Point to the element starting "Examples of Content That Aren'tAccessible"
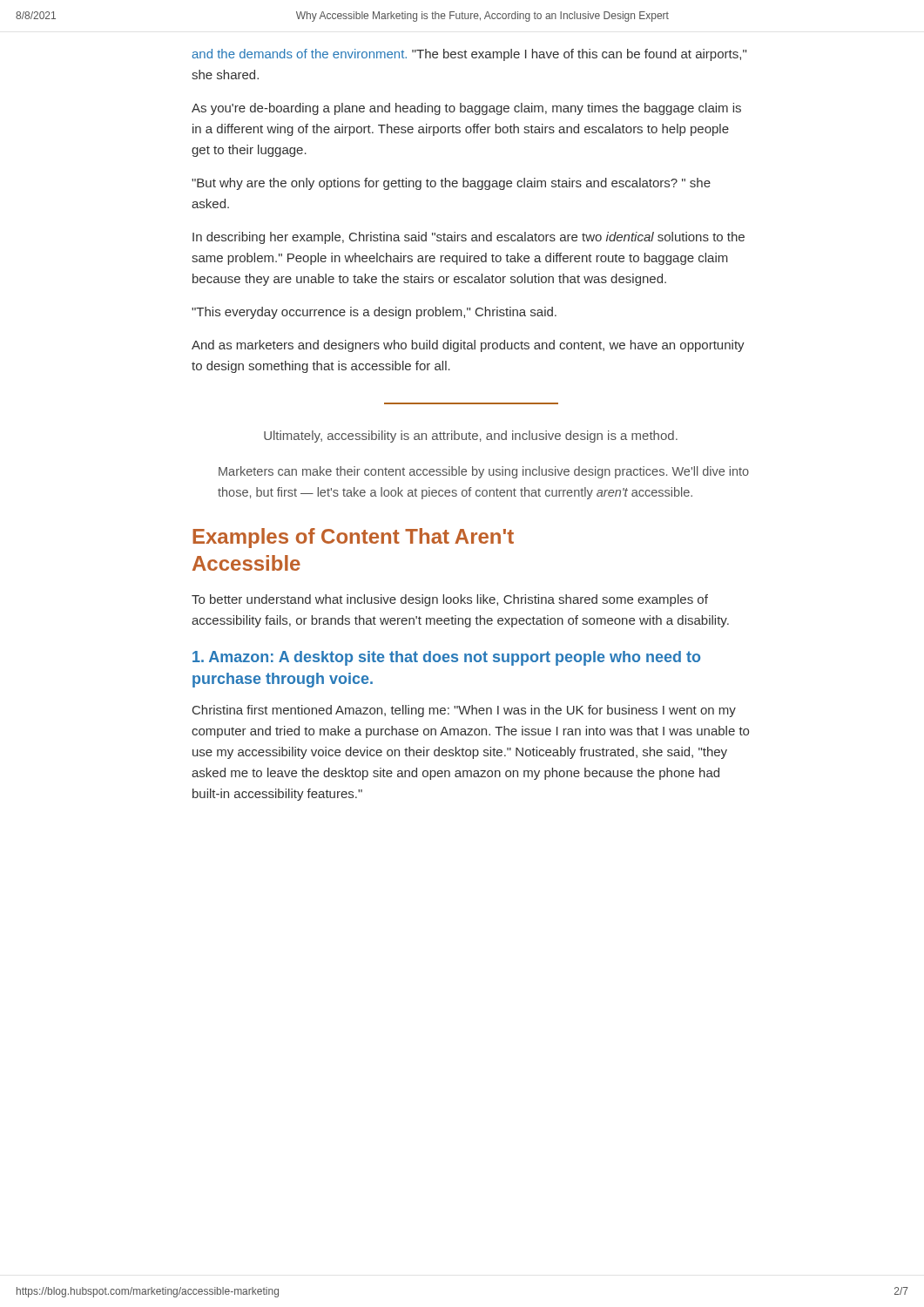Image resolution: width=924 pixels, height=1307 pixels. [353, 550]
